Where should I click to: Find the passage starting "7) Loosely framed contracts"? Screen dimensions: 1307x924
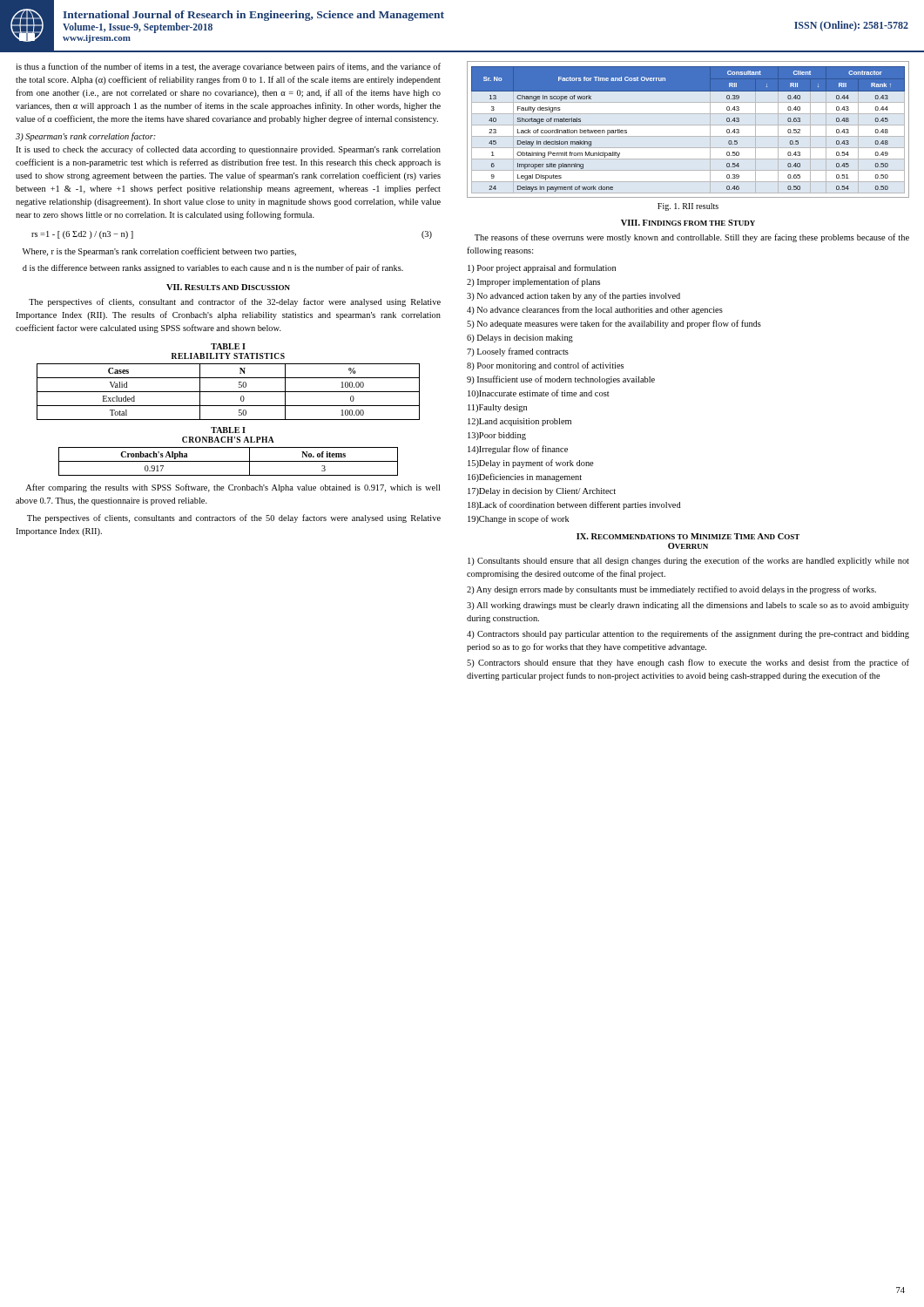coord(518,351)
